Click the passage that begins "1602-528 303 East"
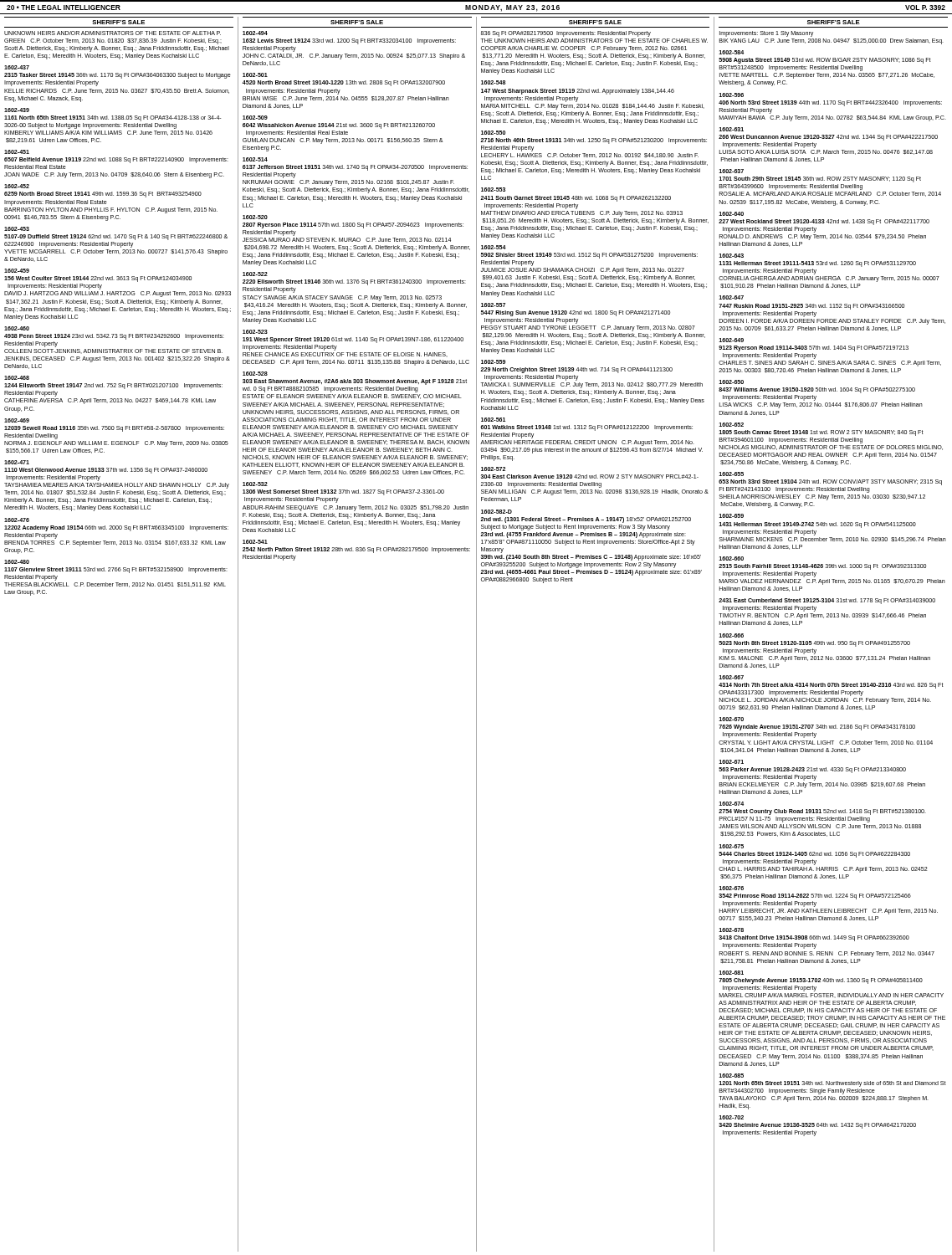 coord(357,424)
